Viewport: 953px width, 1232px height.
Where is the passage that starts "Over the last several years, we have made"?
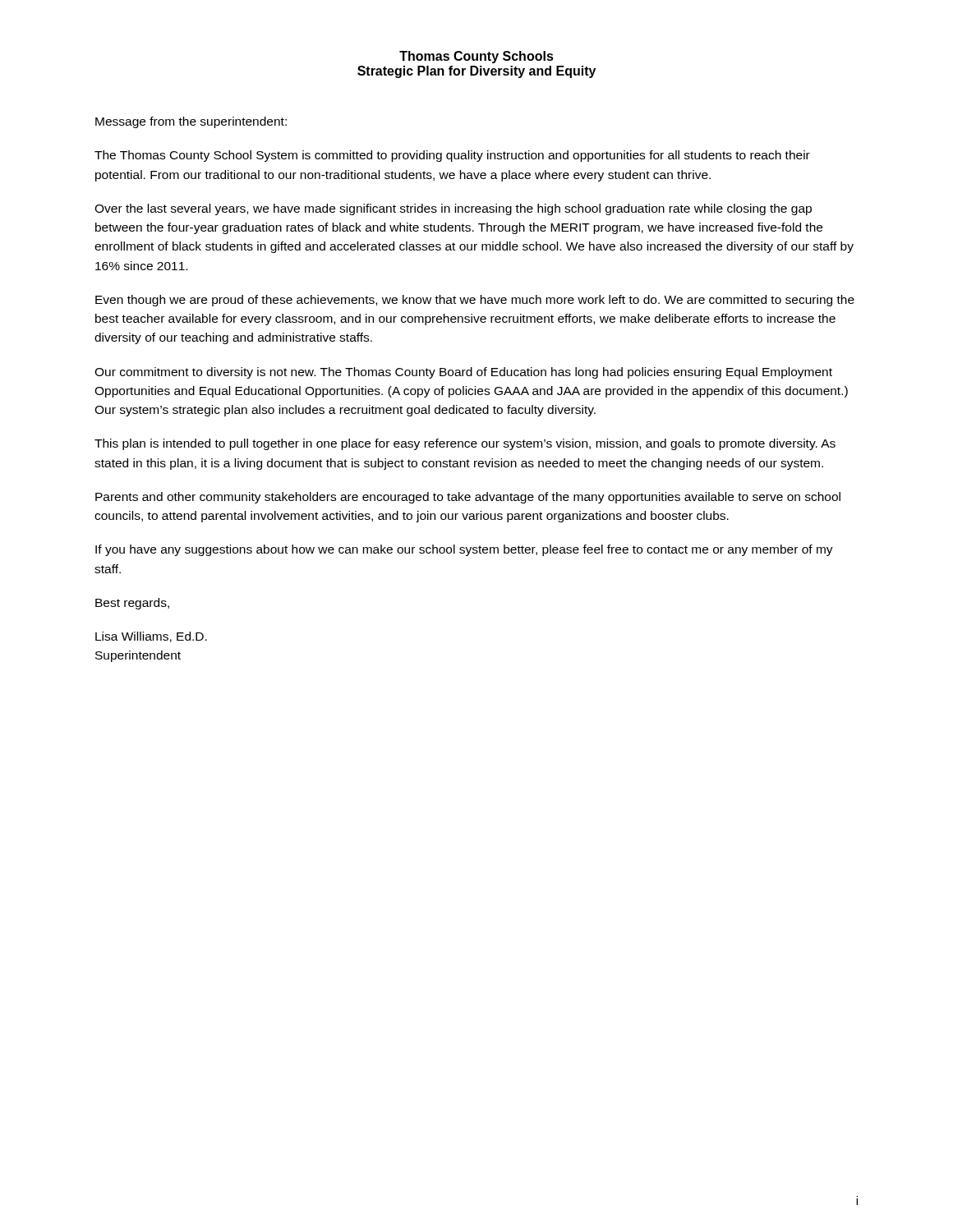[x=476, y=237]
